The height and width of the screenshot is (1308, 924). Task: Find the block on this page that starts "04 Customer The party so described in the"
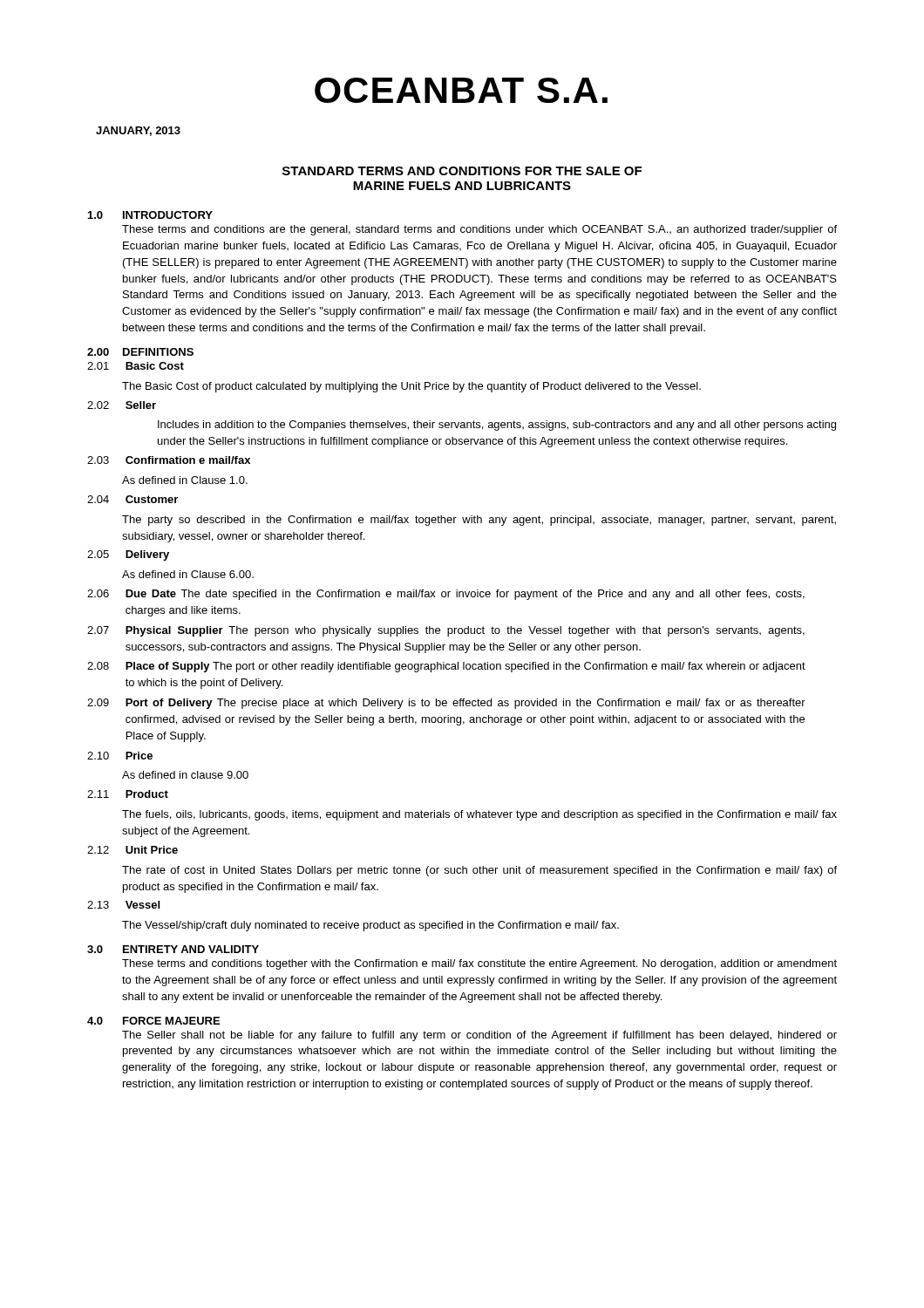click(462, 518)
